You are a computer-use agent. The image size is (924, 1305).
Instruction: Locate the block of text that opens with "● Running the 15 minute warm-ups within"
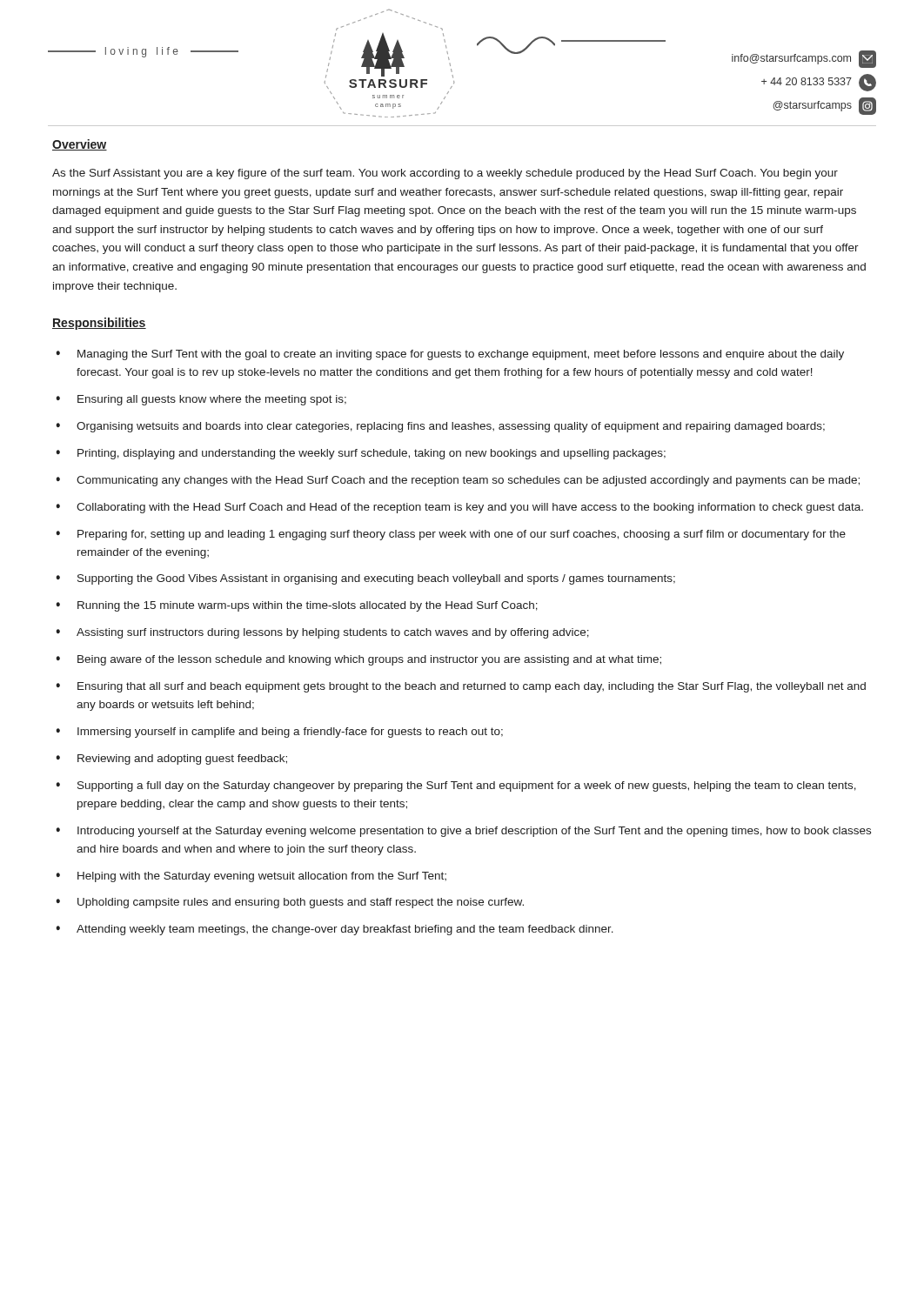[x=297, y=605]
